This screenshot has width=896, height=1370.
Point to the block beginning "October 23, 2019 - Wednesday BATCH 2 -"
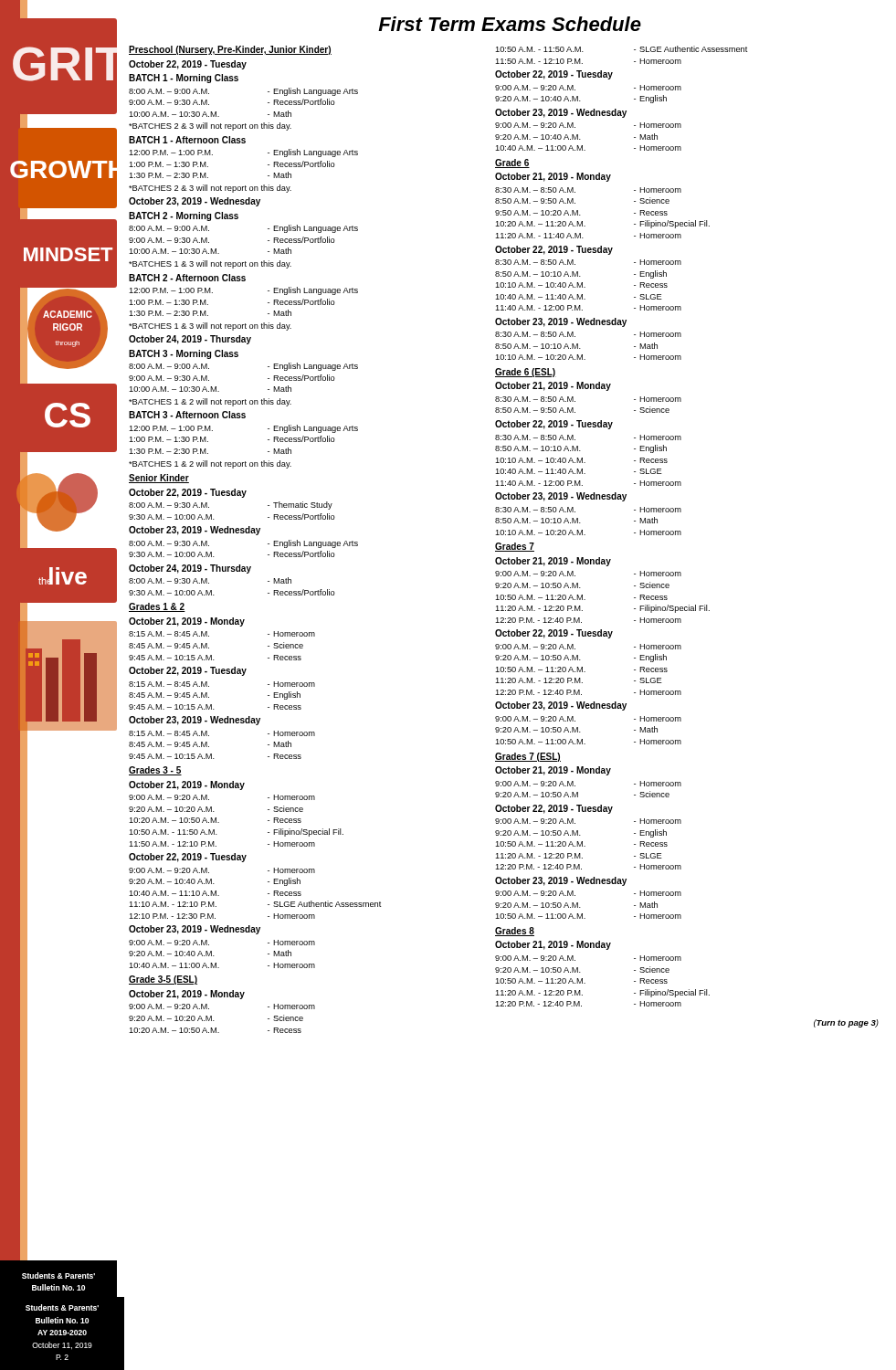click(x=195, y=202)
